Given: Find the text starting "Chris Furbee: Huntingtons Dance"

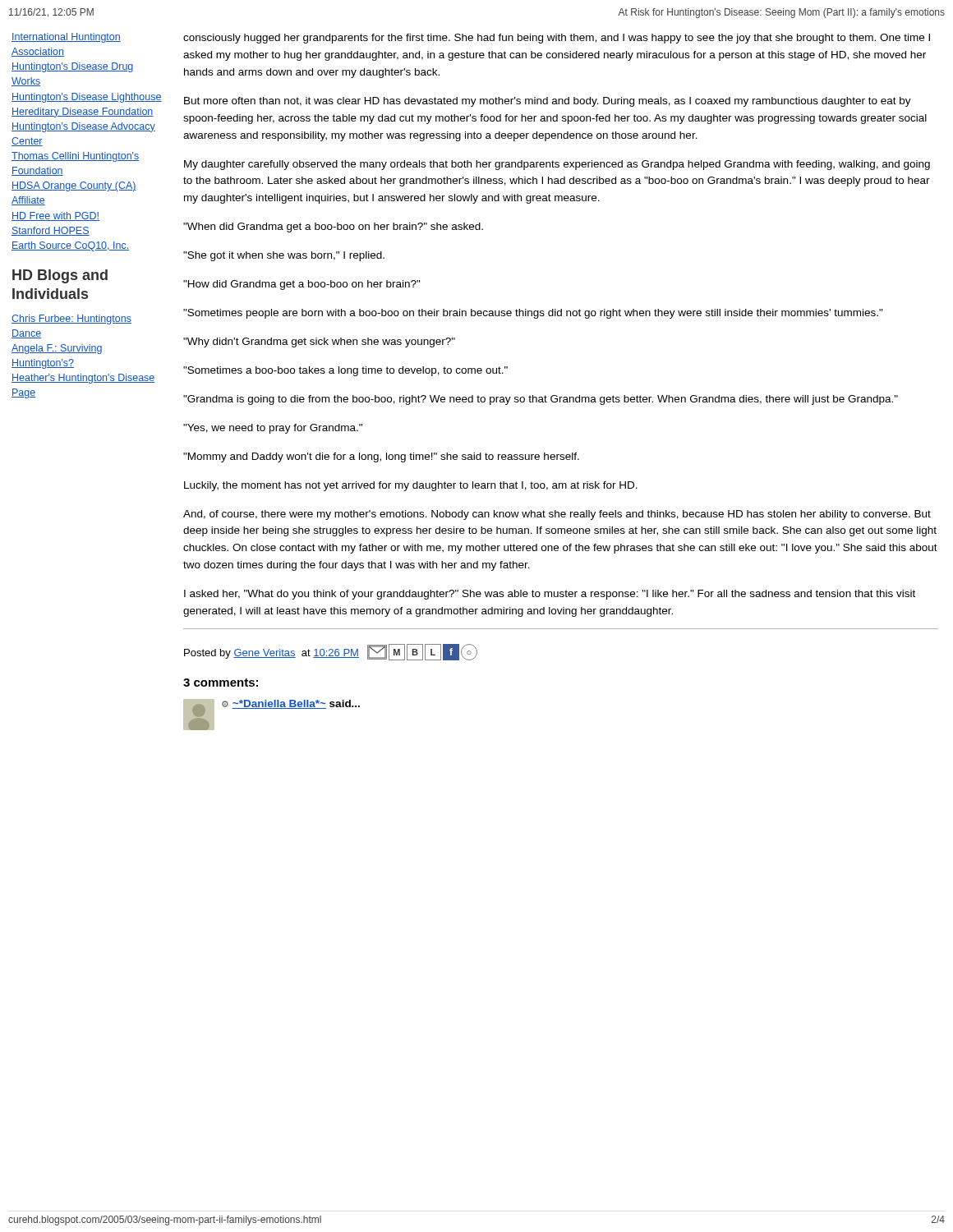Looking at the screenshot, I should pyautogui.click(x=71, y=326).
